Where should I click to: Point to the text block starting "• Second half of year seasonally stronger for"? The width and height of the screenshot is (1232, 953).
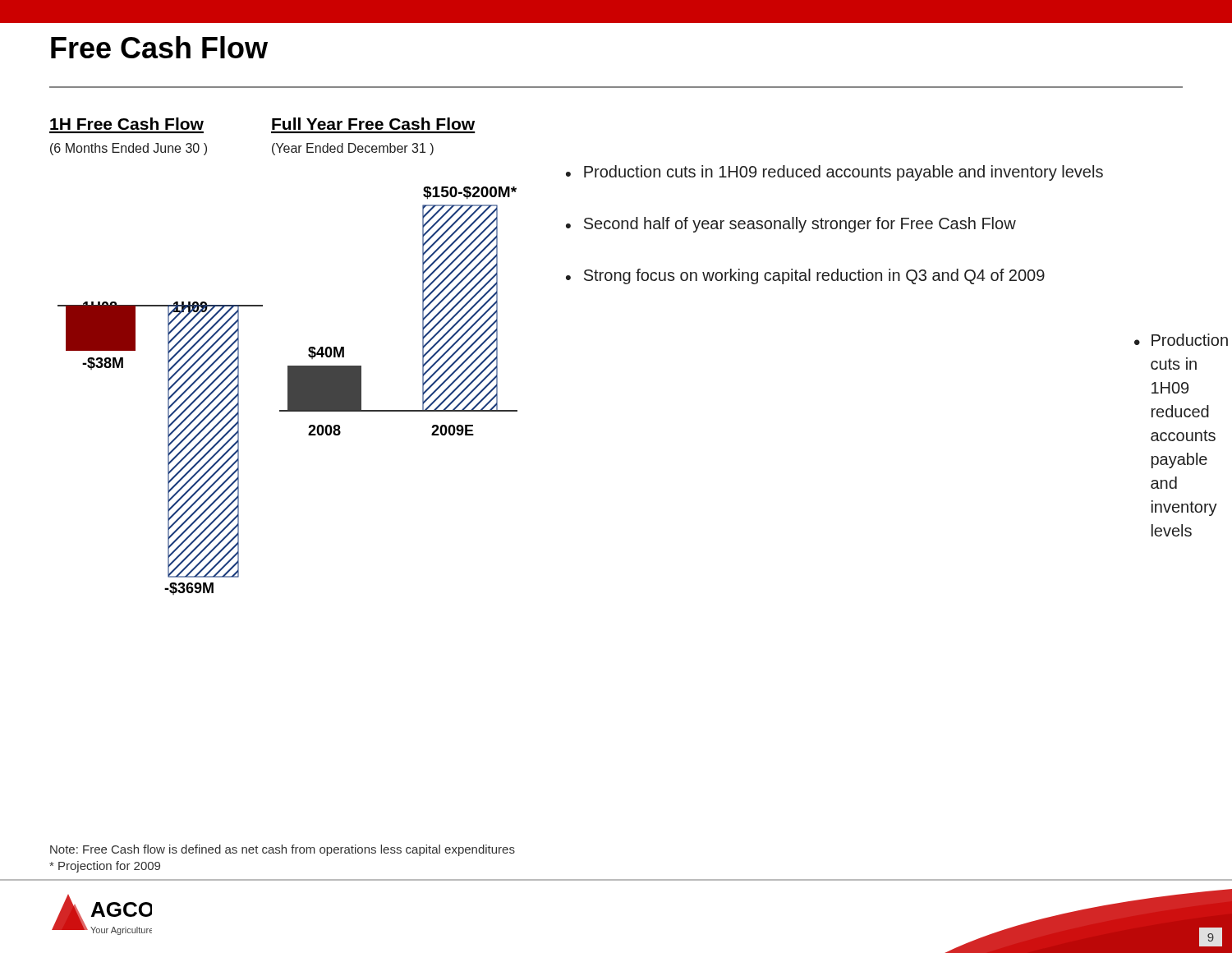pos(790,226)
